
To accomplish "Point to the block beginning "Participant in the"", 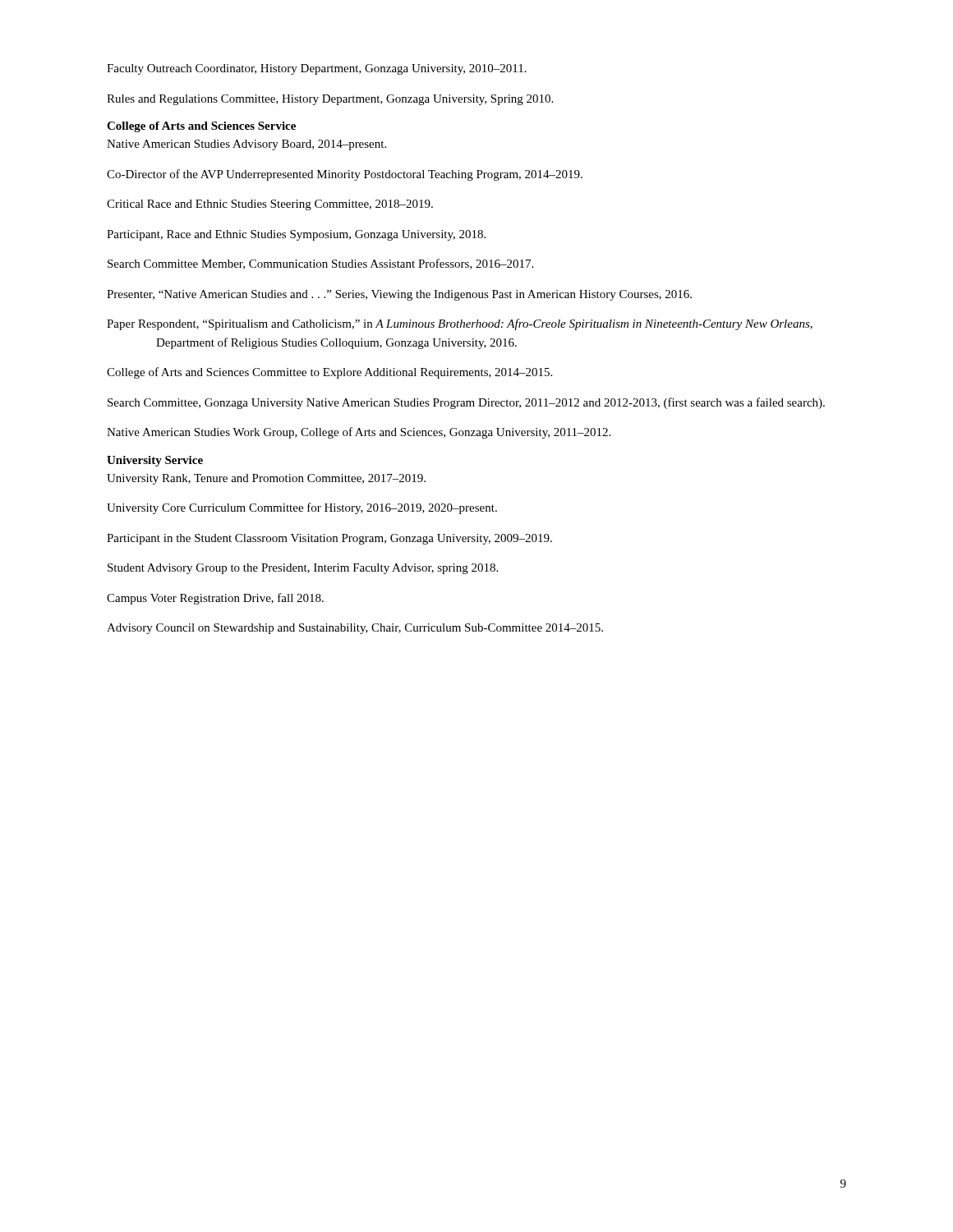I will pos(330,538).
